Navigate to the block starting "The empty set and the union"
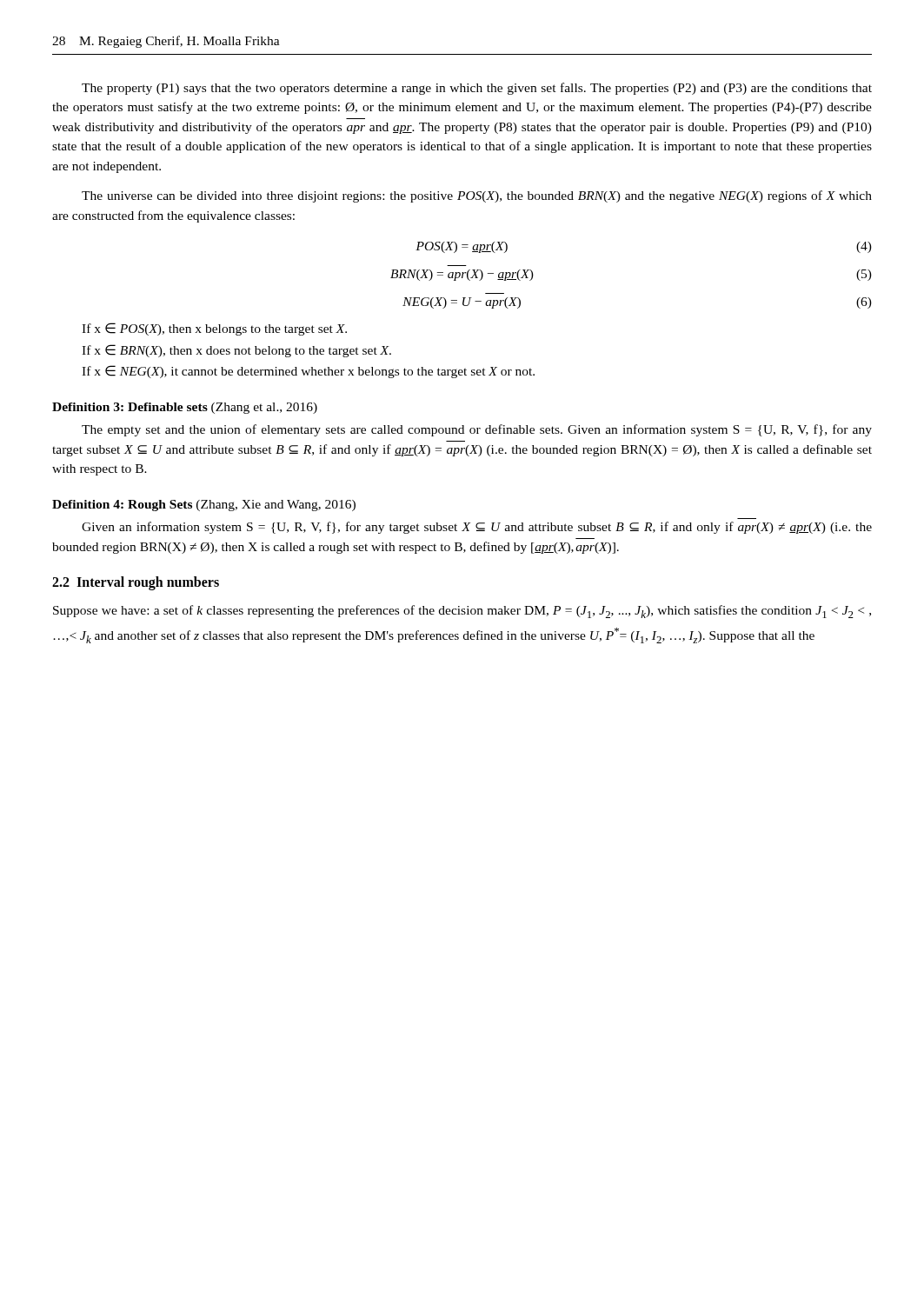 (462, 449)
